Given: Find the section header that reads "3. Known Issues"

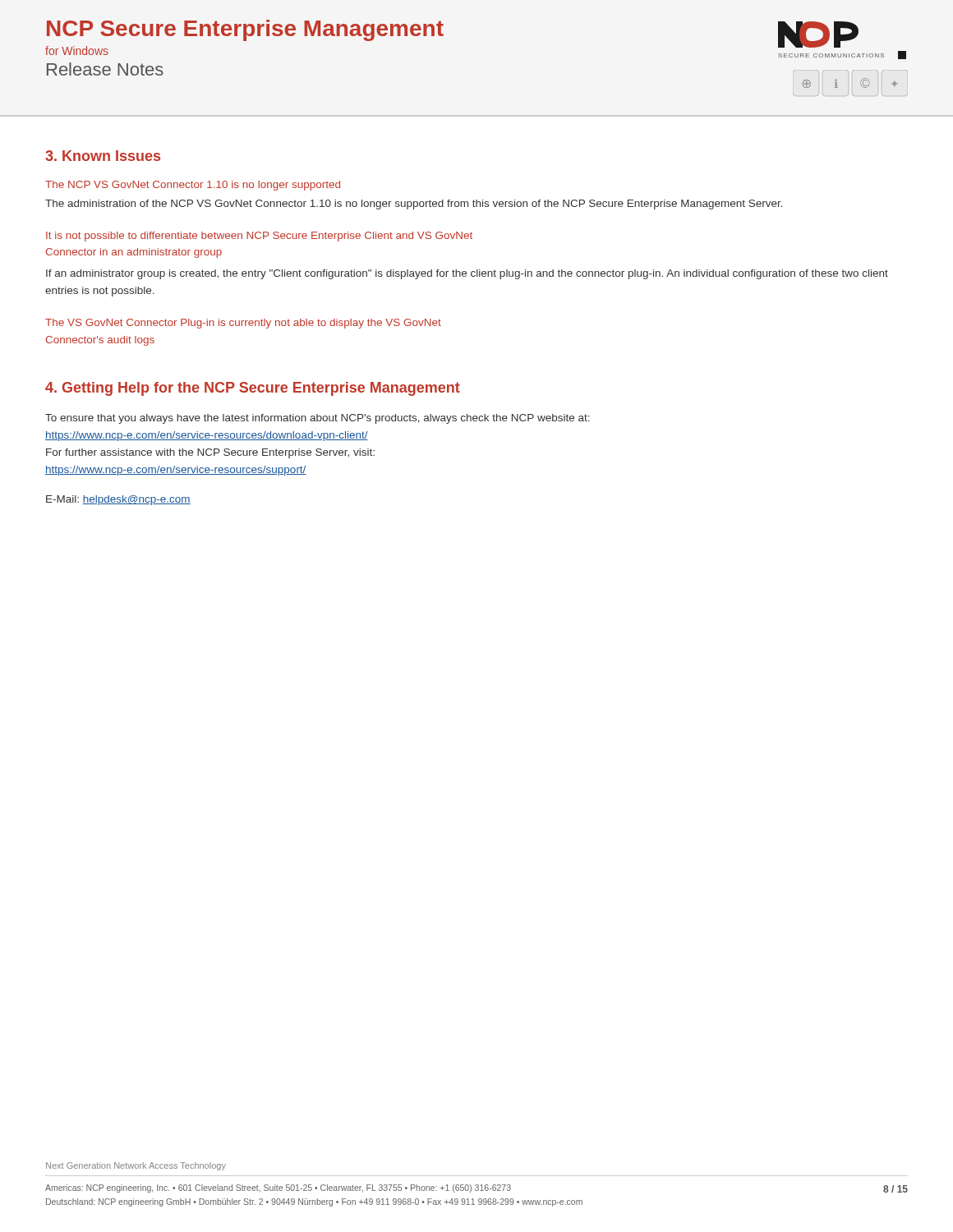Looking at the screenshot, I should (x=103, y=156).
